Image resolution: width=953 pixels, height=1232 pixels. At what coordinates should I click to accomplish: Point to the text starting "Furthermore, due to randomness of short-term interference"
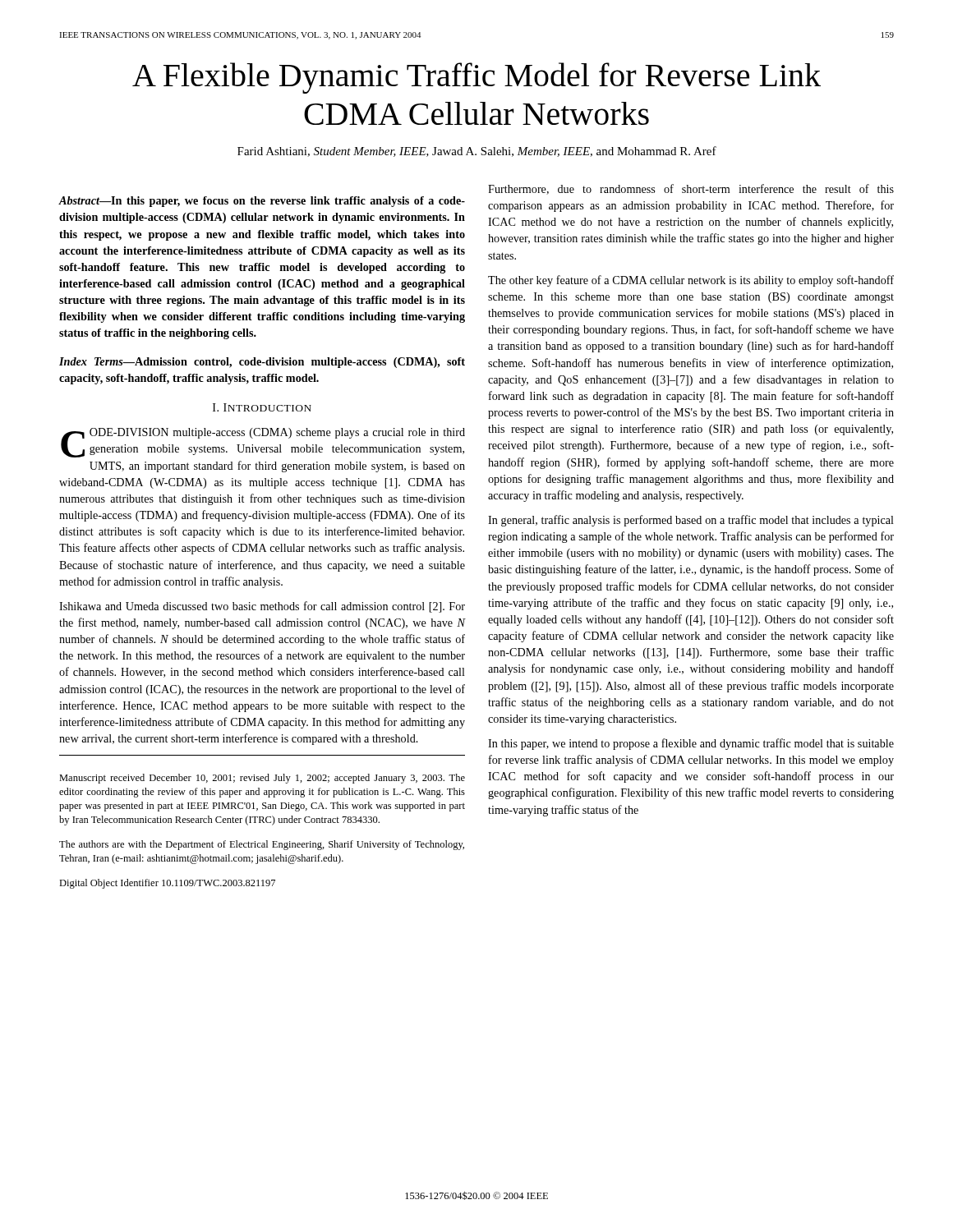(691, 222)
